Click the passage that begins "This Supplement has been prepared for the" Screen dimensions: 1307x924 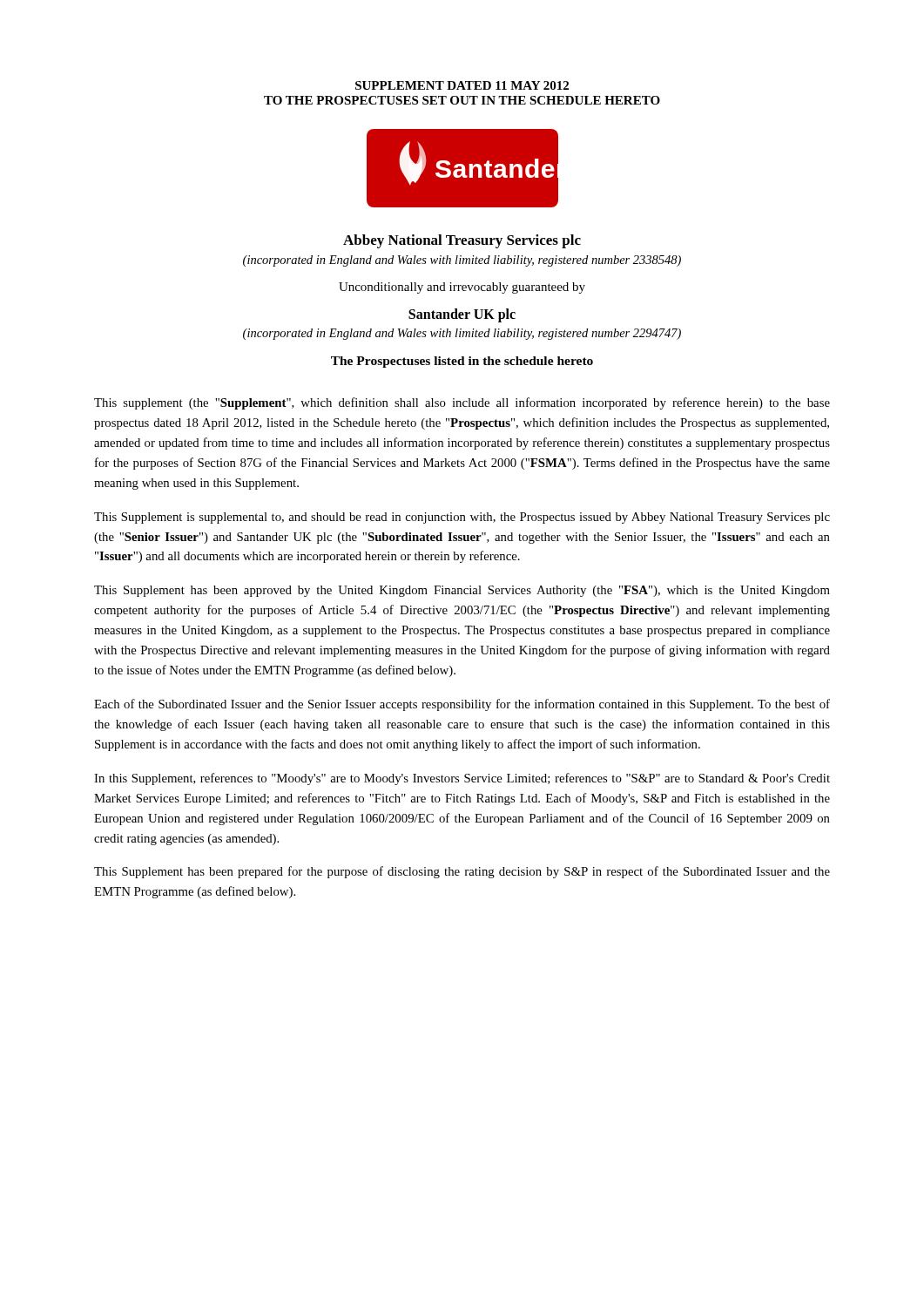[x=462, y=882]
